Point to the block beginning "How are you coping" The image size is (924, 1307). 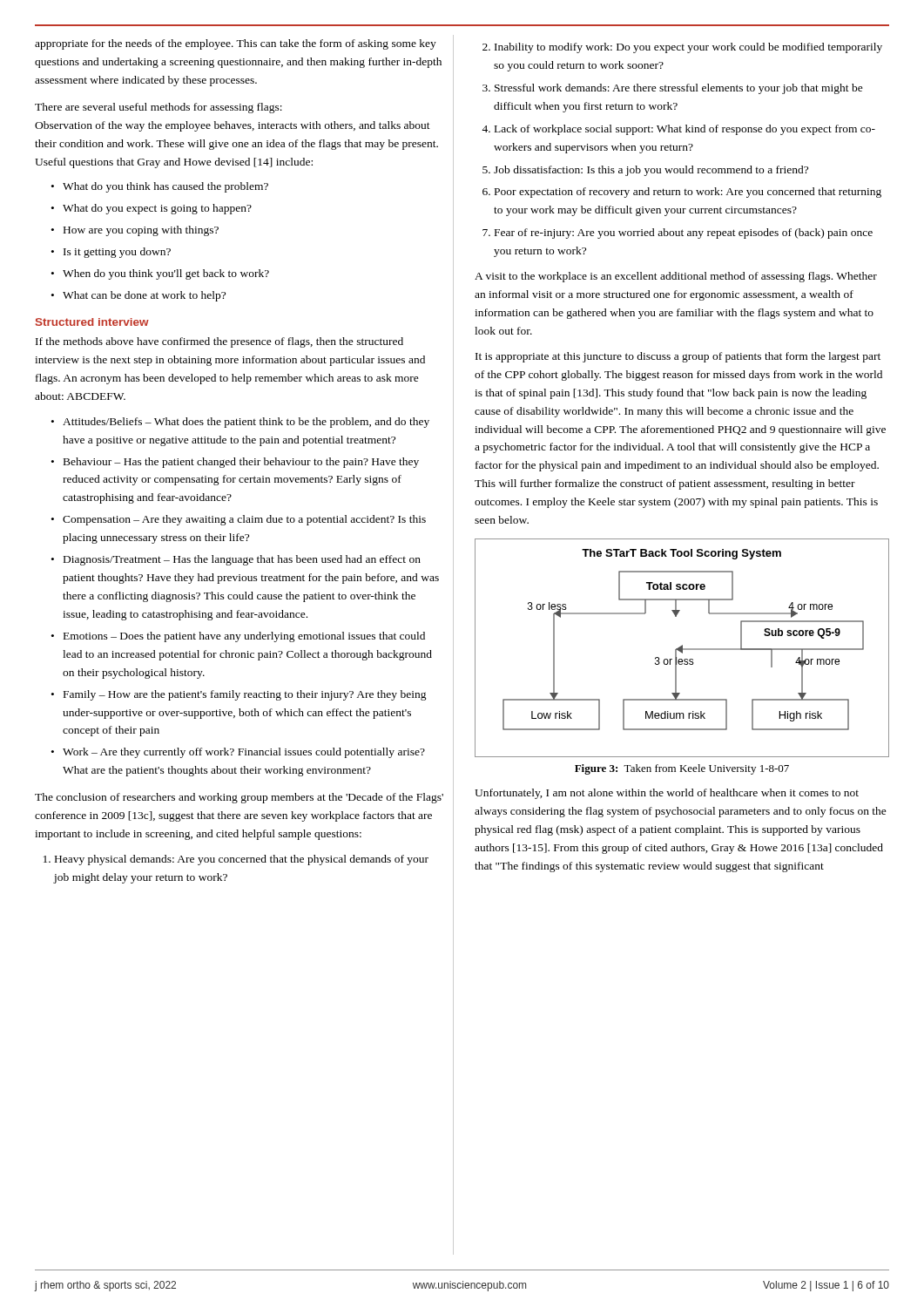[141, 230]
